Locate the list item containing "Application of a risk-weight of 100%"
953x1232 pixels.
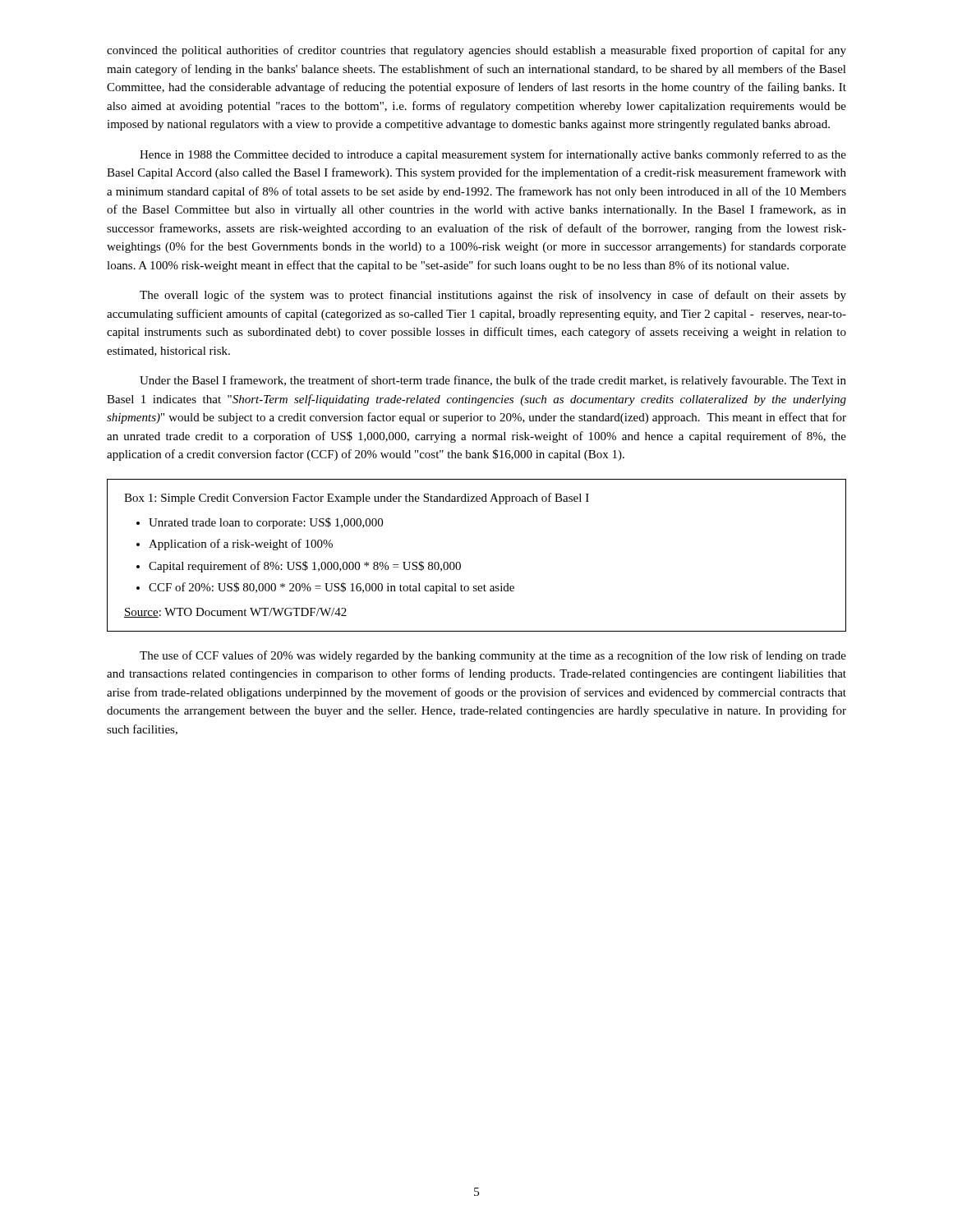[241, 544]
